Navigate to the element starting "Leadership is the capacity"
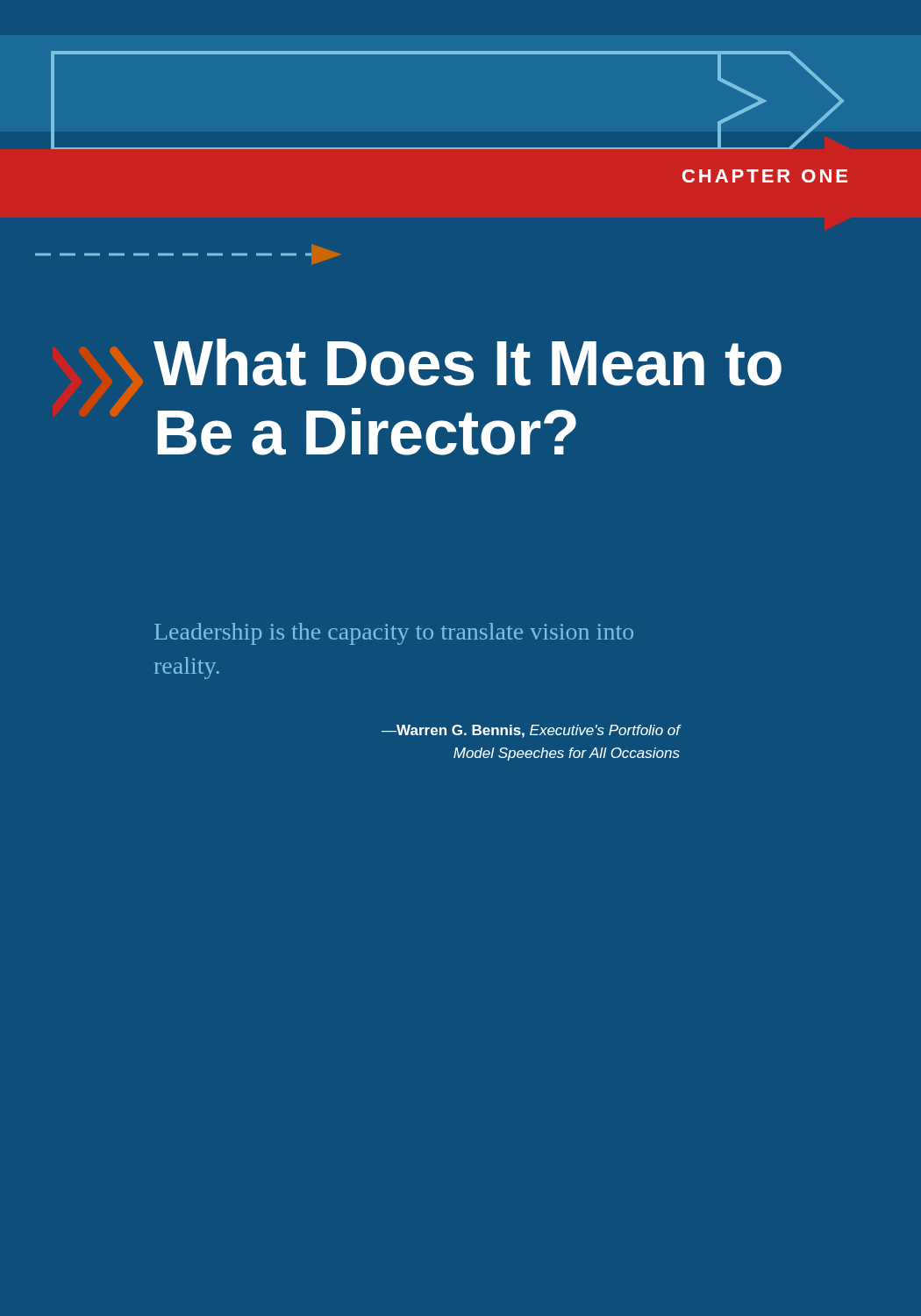The width and height of the screenshot is (921, 1316). 394,648
